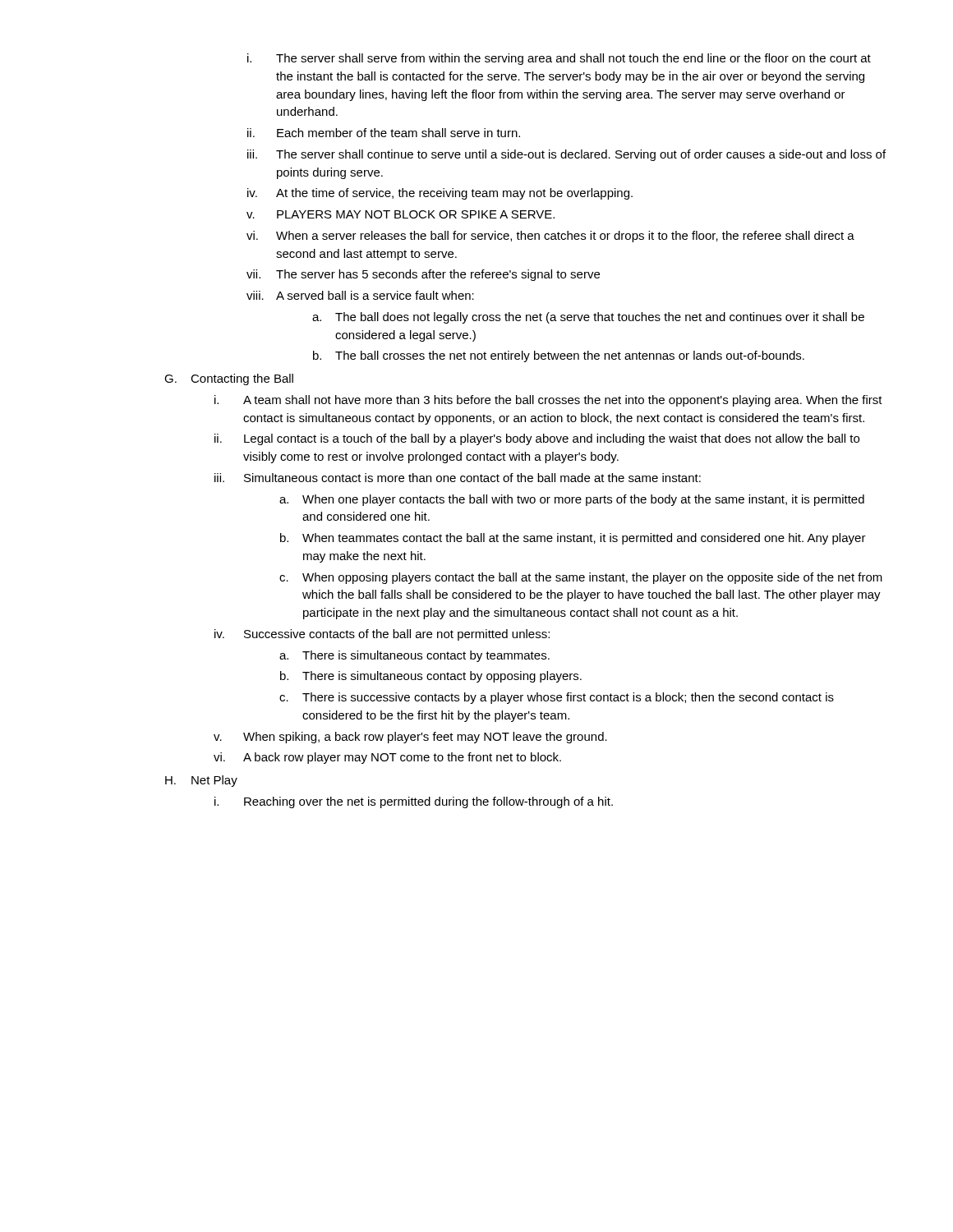Locate the list item containing "viii. A served ball"
This screenshot has height=1232, width=953.
pyautogui.click(x=360, y=295)
